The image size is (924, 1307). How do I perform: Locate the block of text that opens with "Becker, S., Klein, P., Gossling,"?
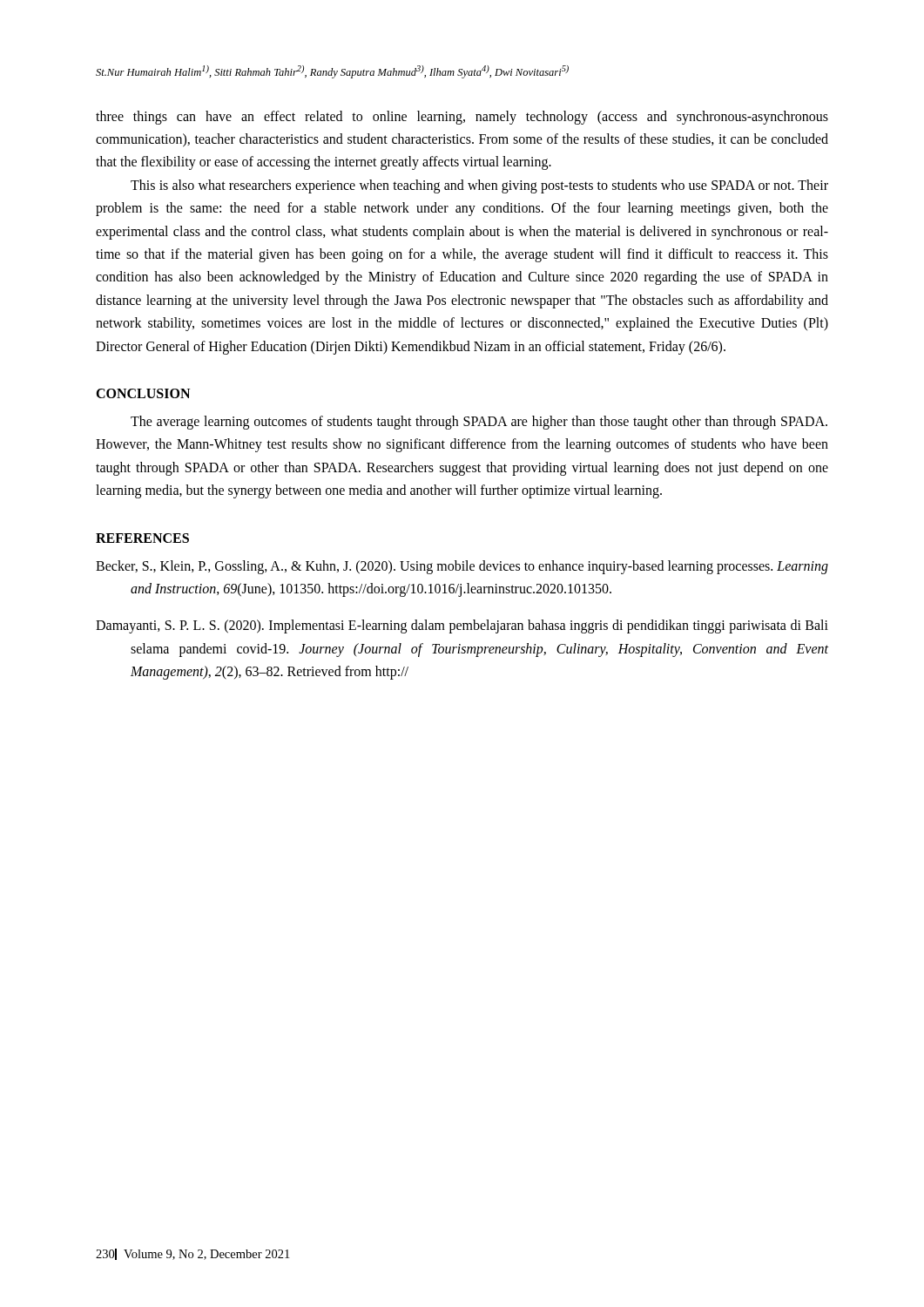point(462,577)
